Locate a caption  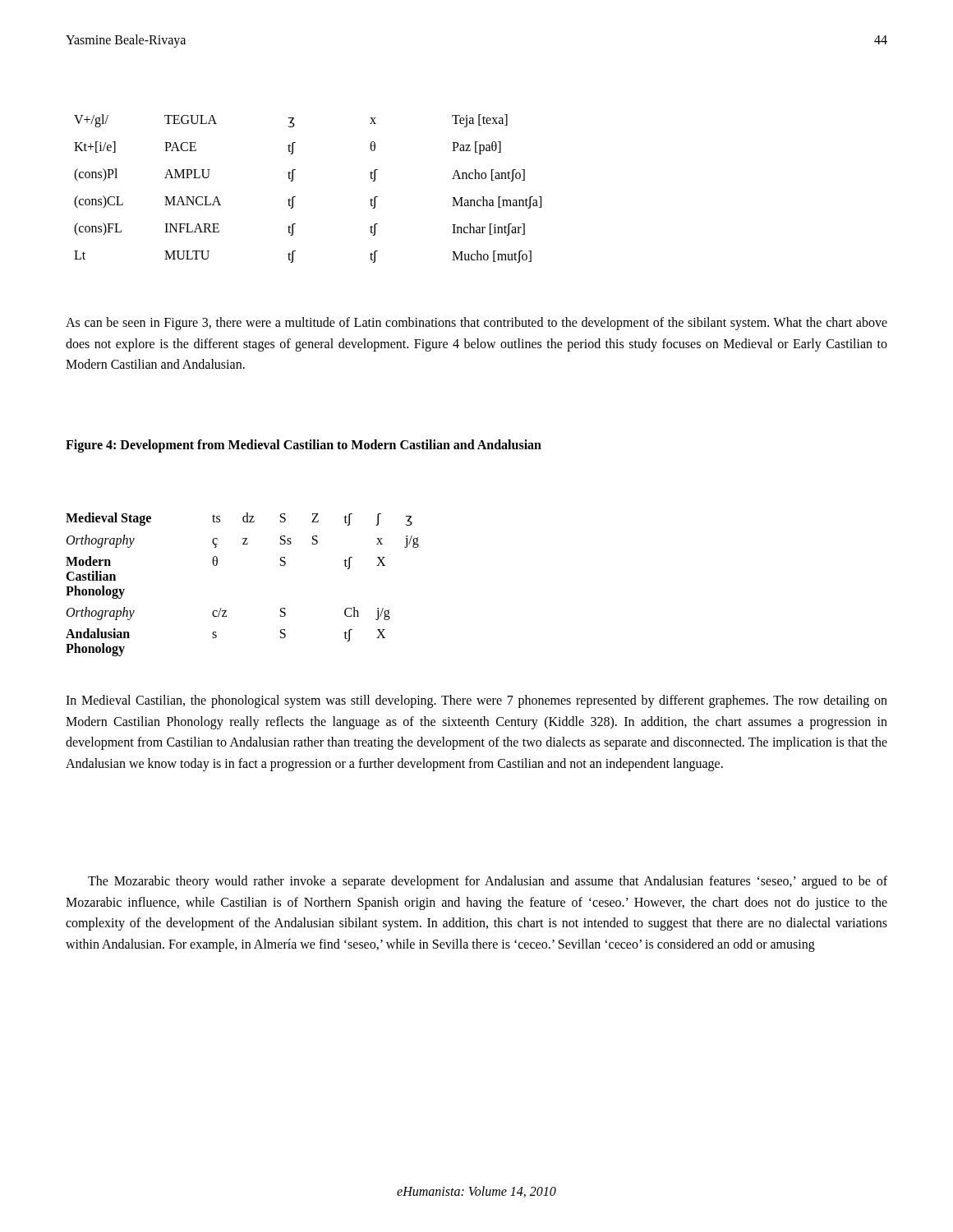304,445
